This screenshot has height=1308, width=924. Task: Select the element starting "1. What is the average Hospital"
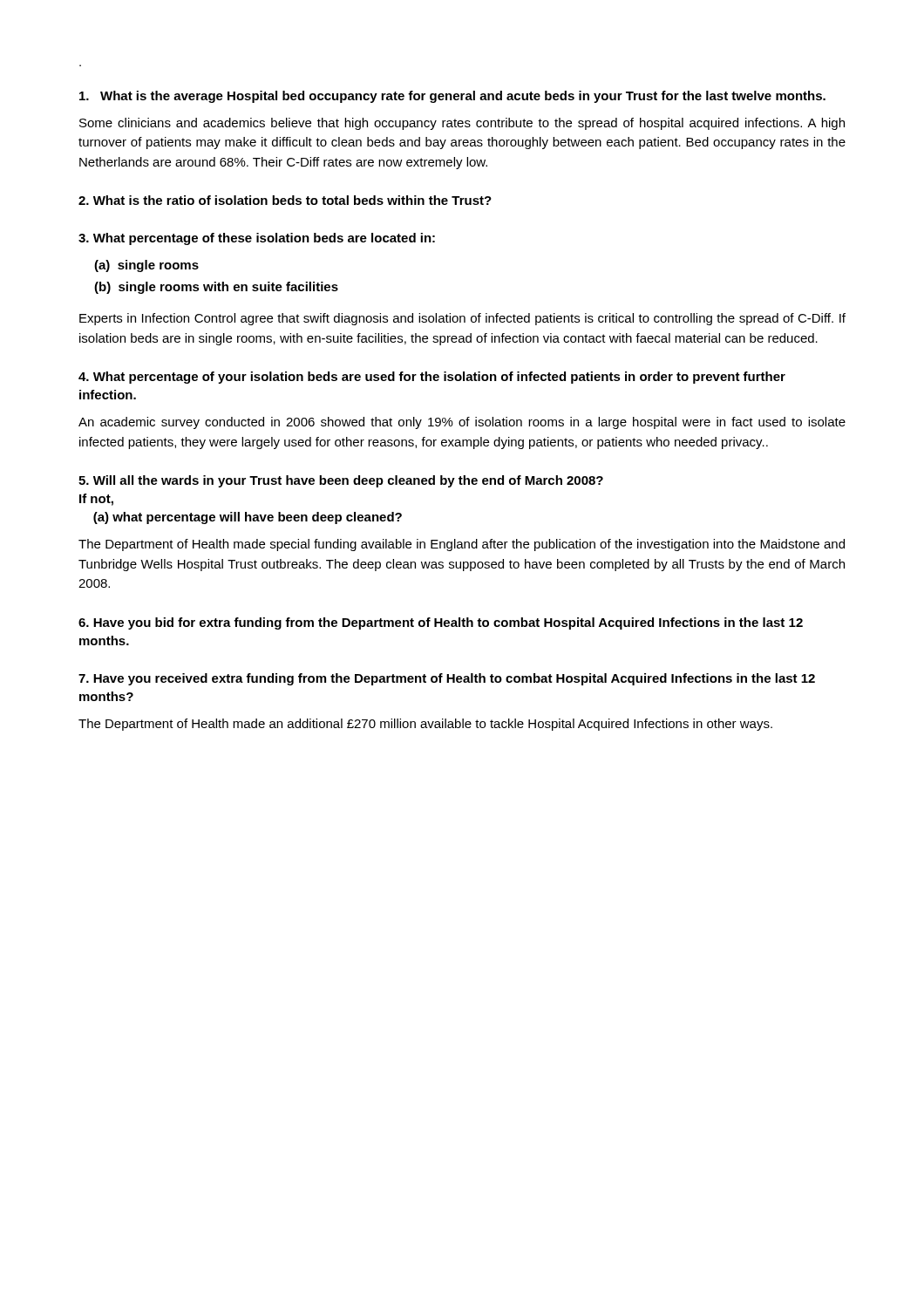(452, 95)
